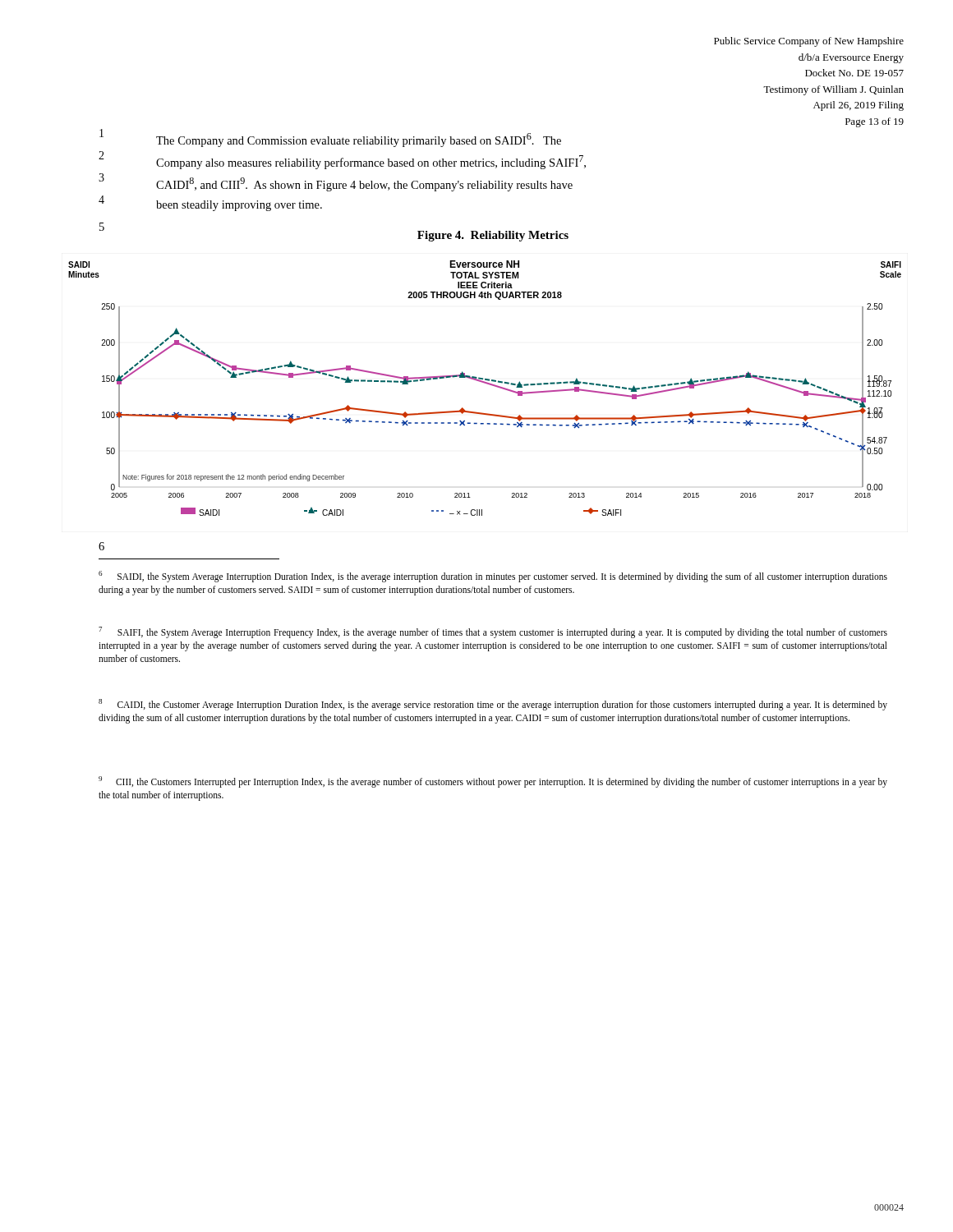Point to the block starting "1 The Company"
This screenshot has width=953, height=1232.
(493, 140)
